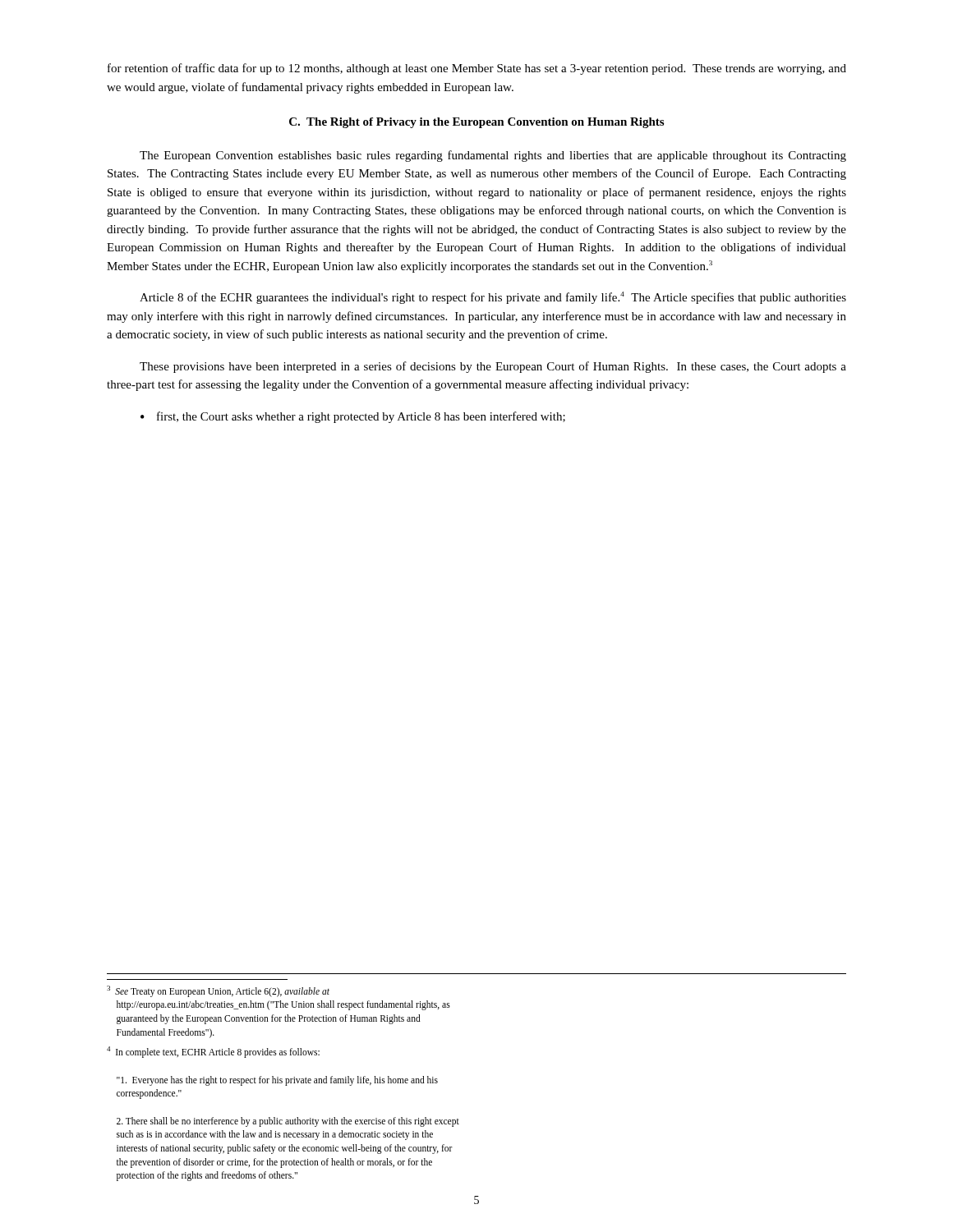Locate the footnote with the text "3 See Treaty on European Union,"
Viewport: 953px width, 1232px height.
point(278,1011)
